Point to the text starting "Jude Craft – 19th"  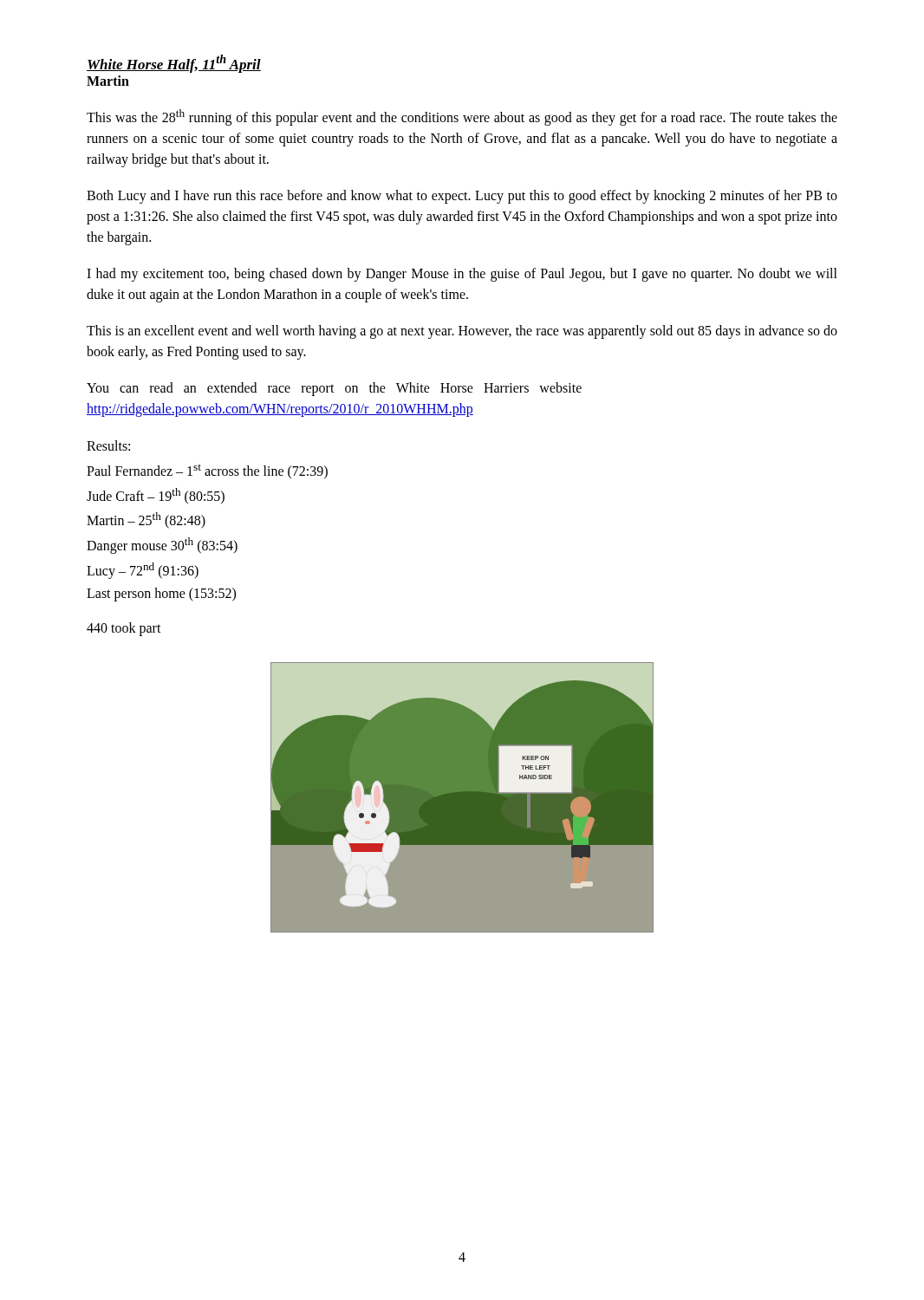[156, 494]
